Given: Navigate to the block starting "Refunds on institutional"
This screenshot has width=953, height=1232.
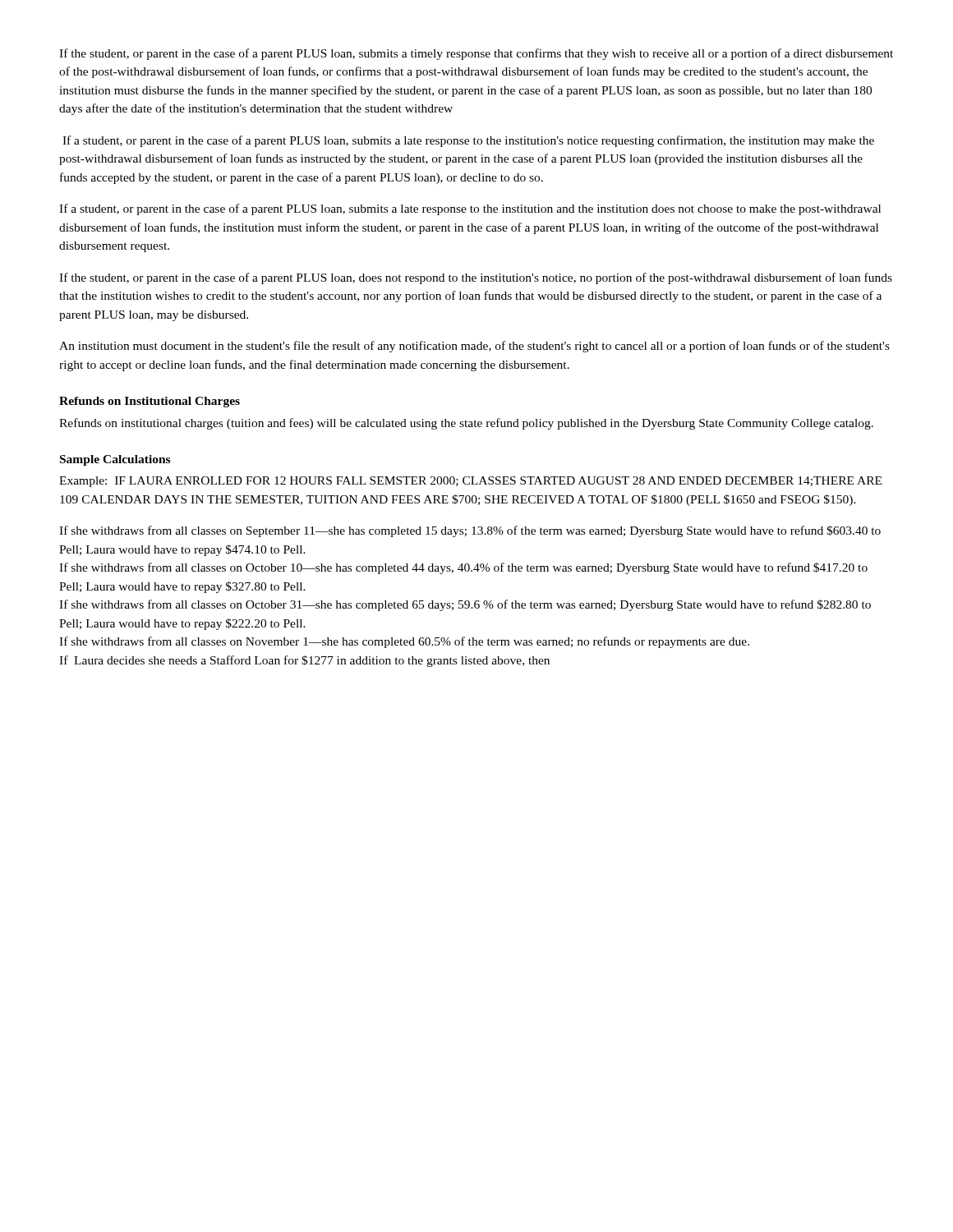Looking at the screenshot, I should tap(466, 422).
